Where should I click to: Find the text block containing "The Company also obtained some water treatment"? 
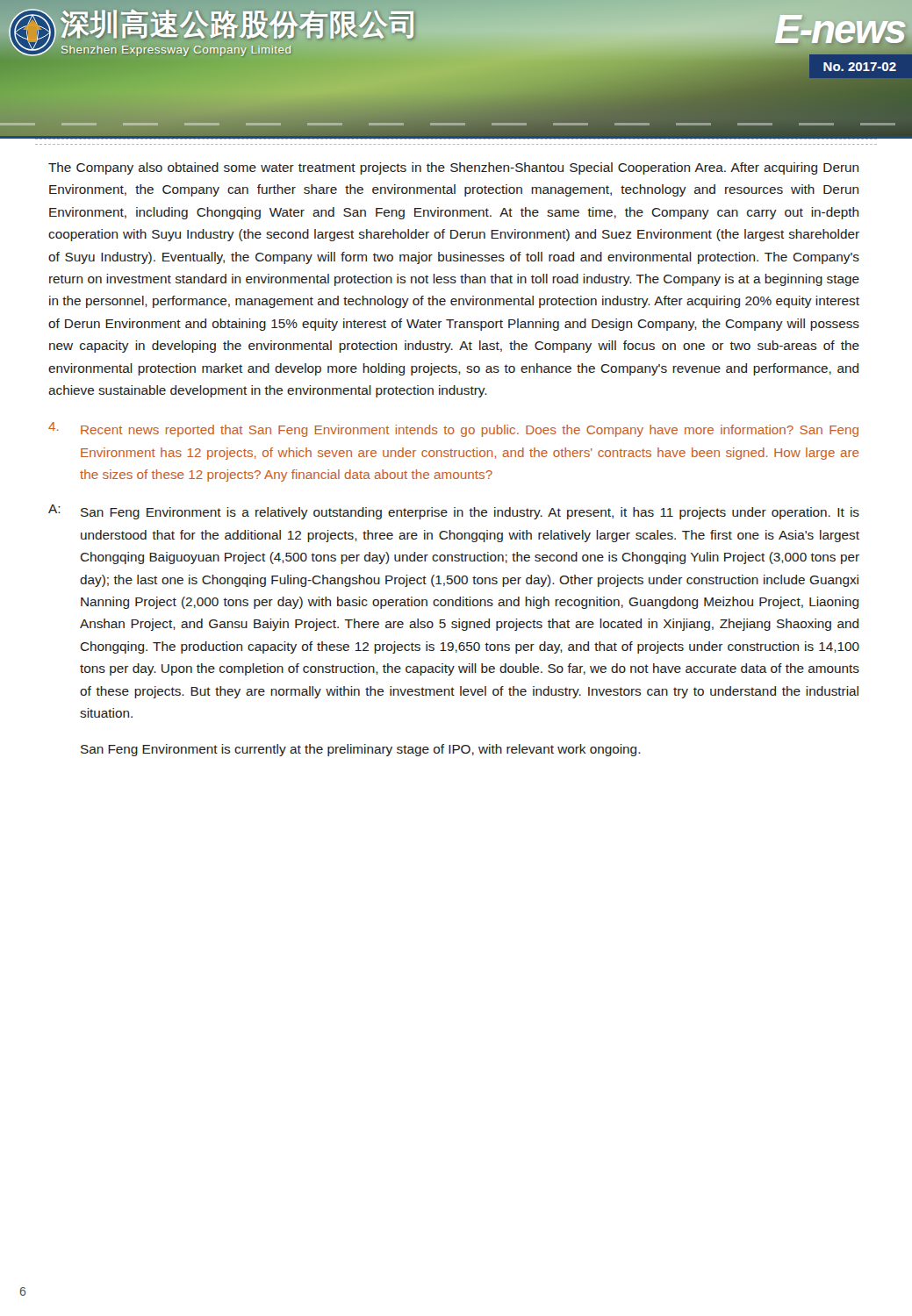pos(454,278)
